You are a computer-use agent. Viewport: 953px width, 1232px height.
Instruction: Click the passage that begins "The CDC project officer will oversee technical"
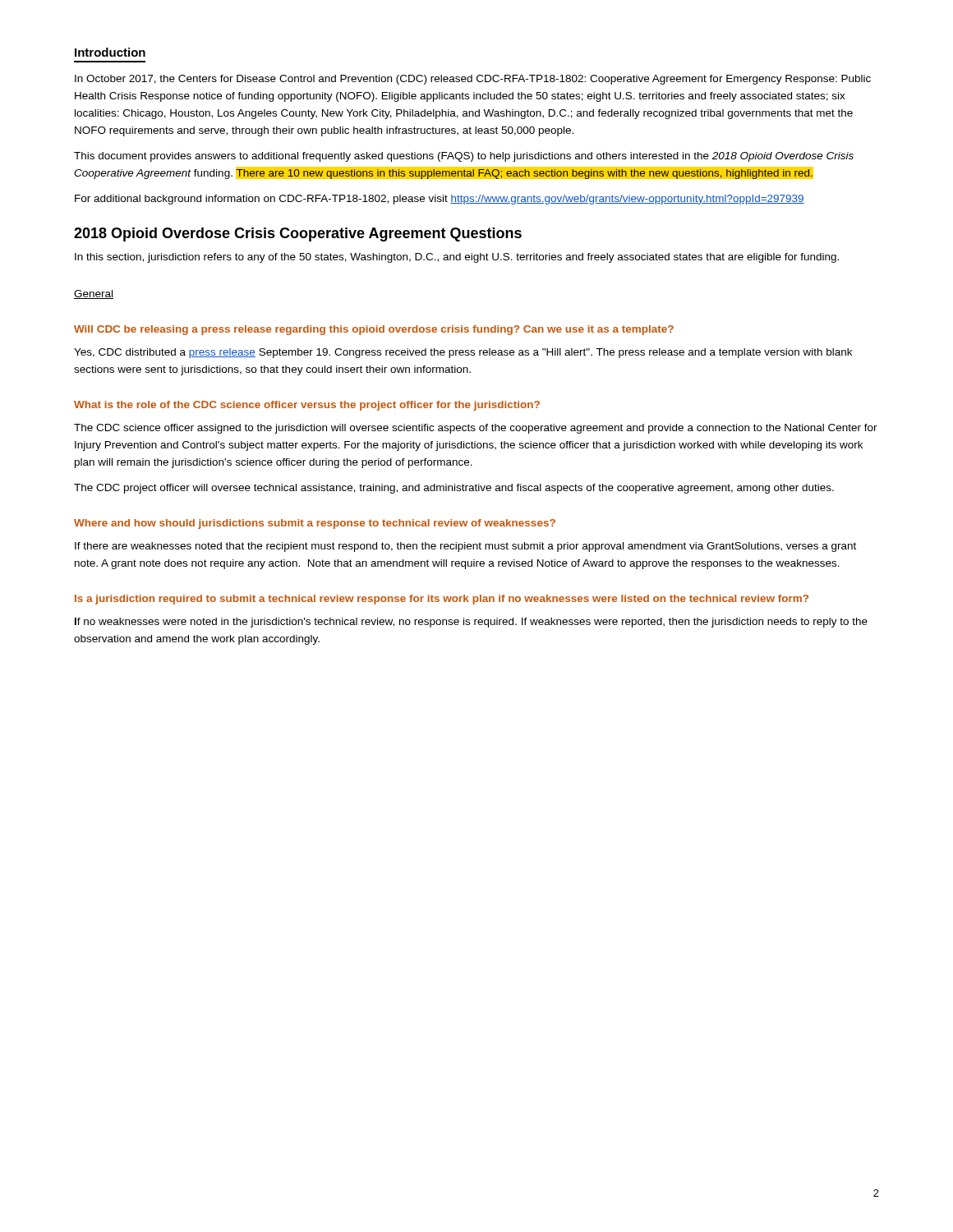454,487
